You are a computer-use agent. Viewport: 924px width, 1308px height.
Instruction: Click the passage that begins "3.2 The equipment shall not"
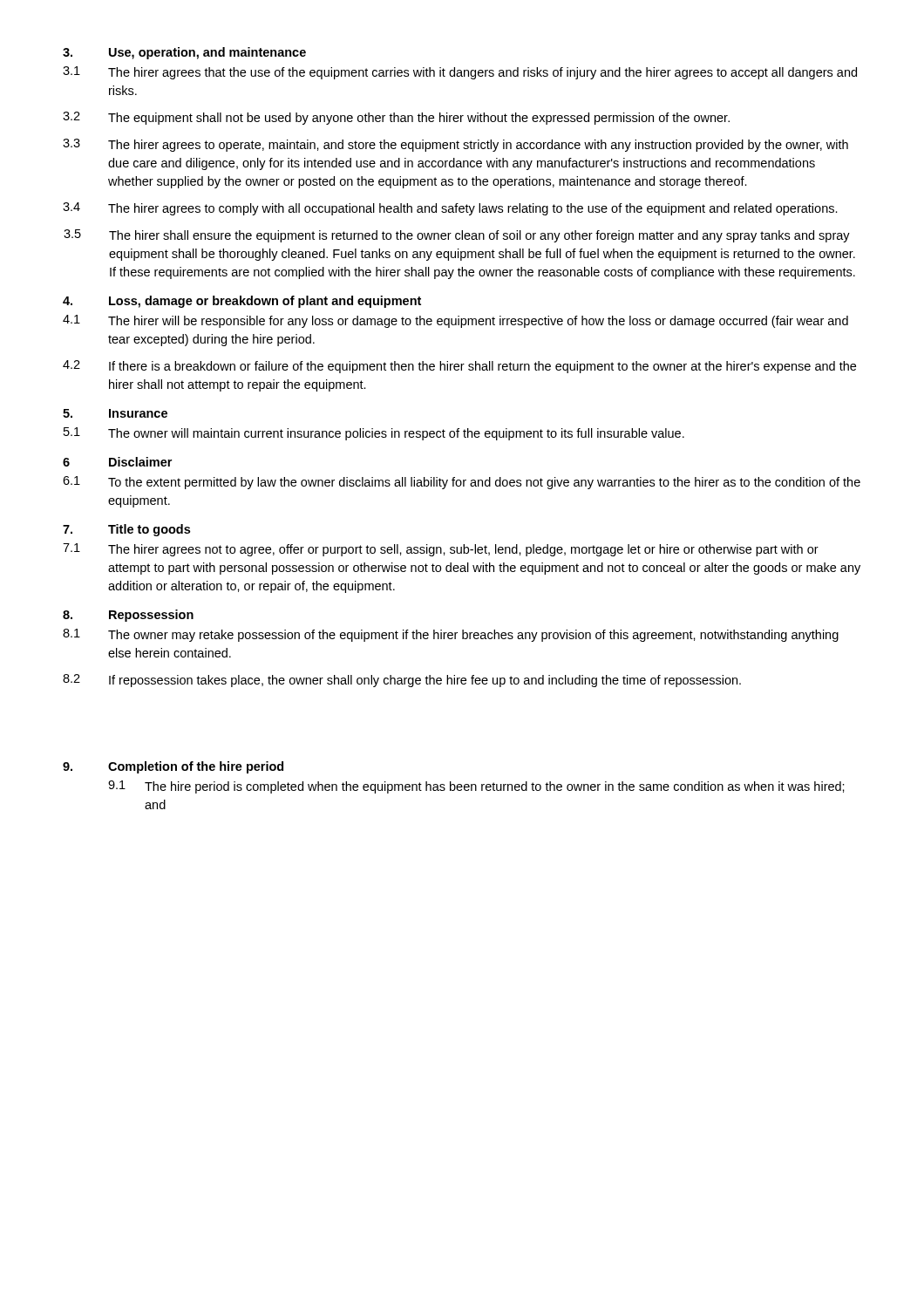coord(462,118)
